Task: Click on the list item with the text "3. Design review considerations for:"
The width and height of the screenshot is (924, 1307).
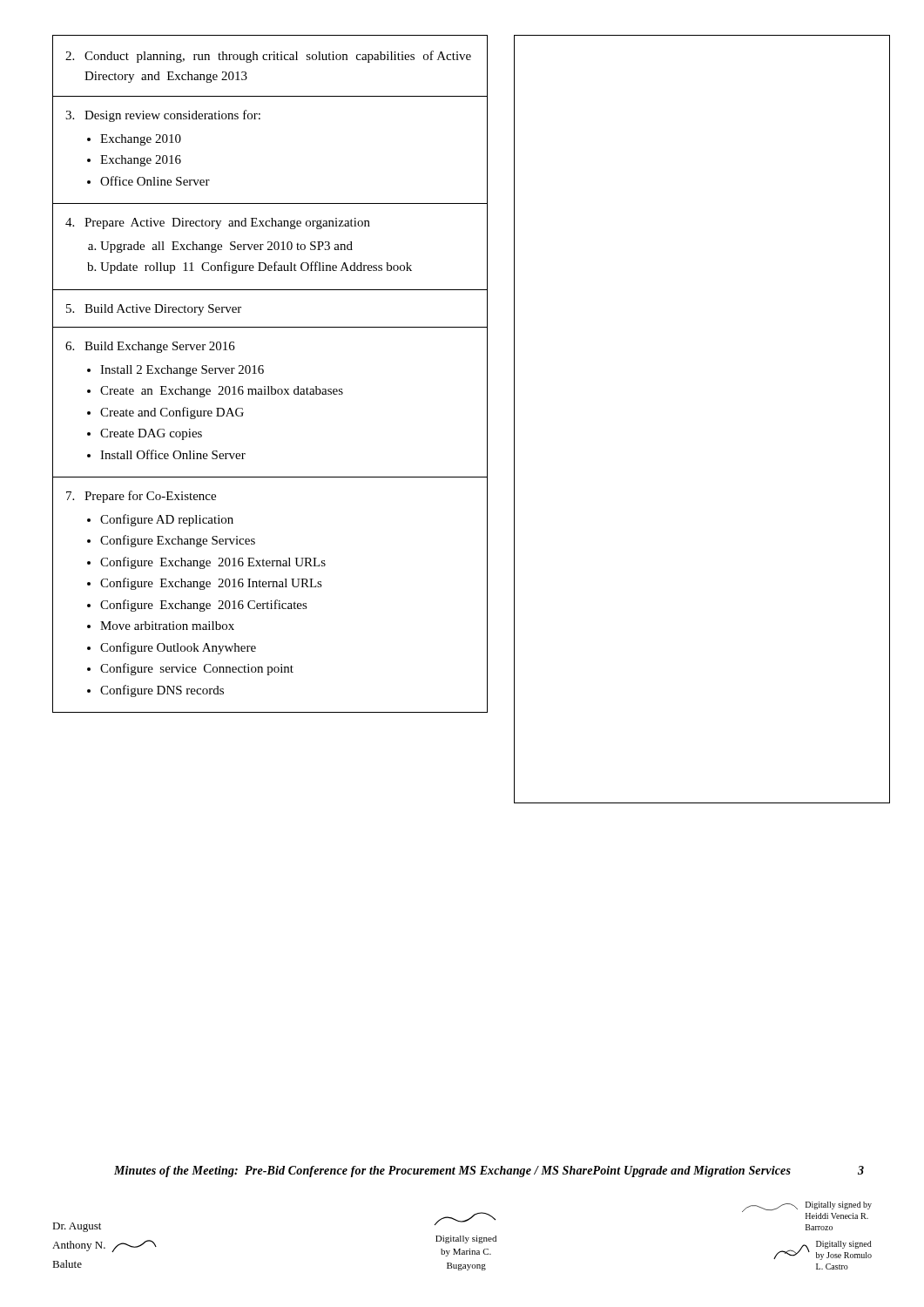Action: 163,116
